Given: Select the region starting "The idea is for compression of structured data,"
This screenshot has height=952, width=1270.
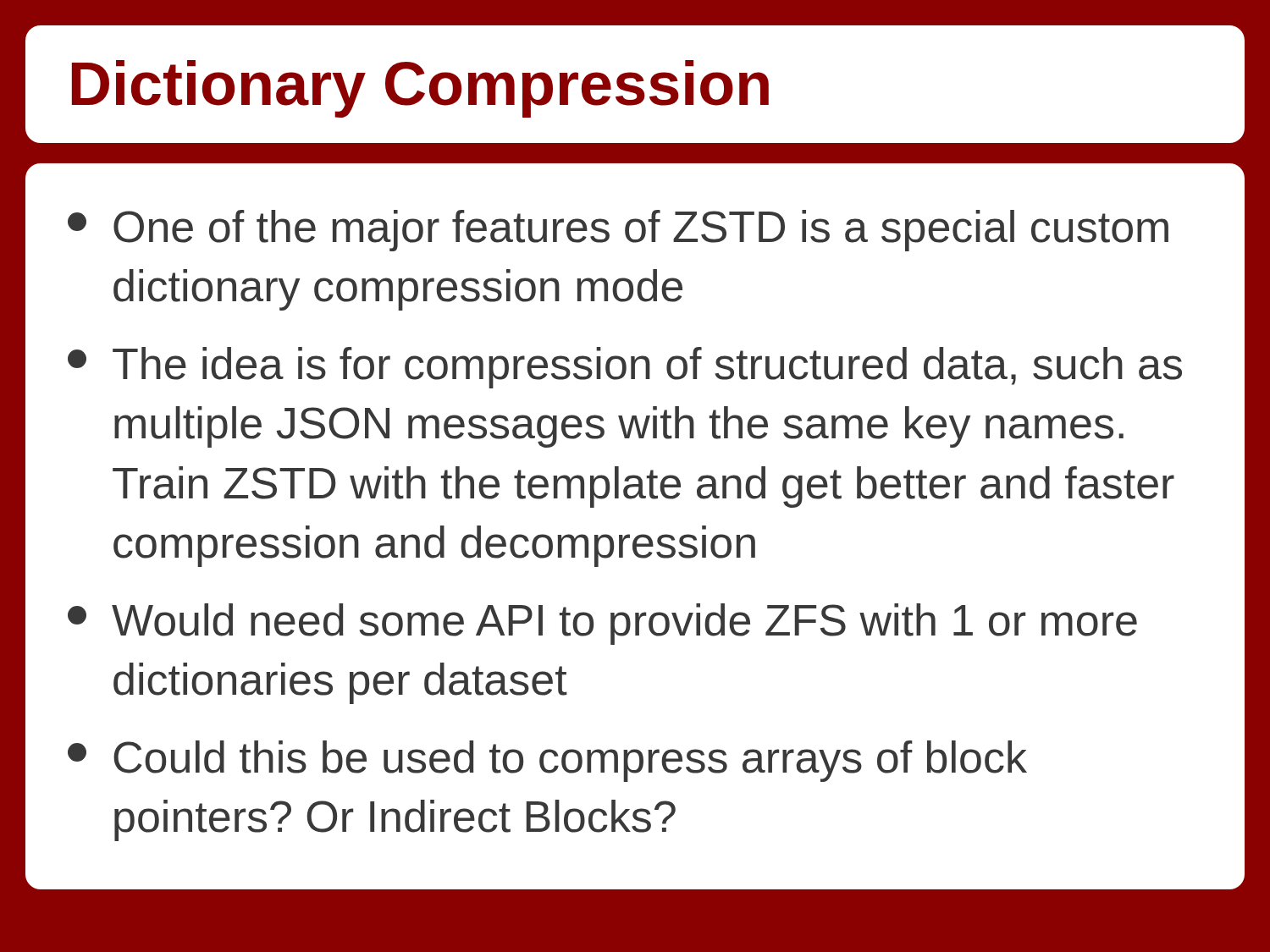Looking at the screenshot, I should point(635,453).
